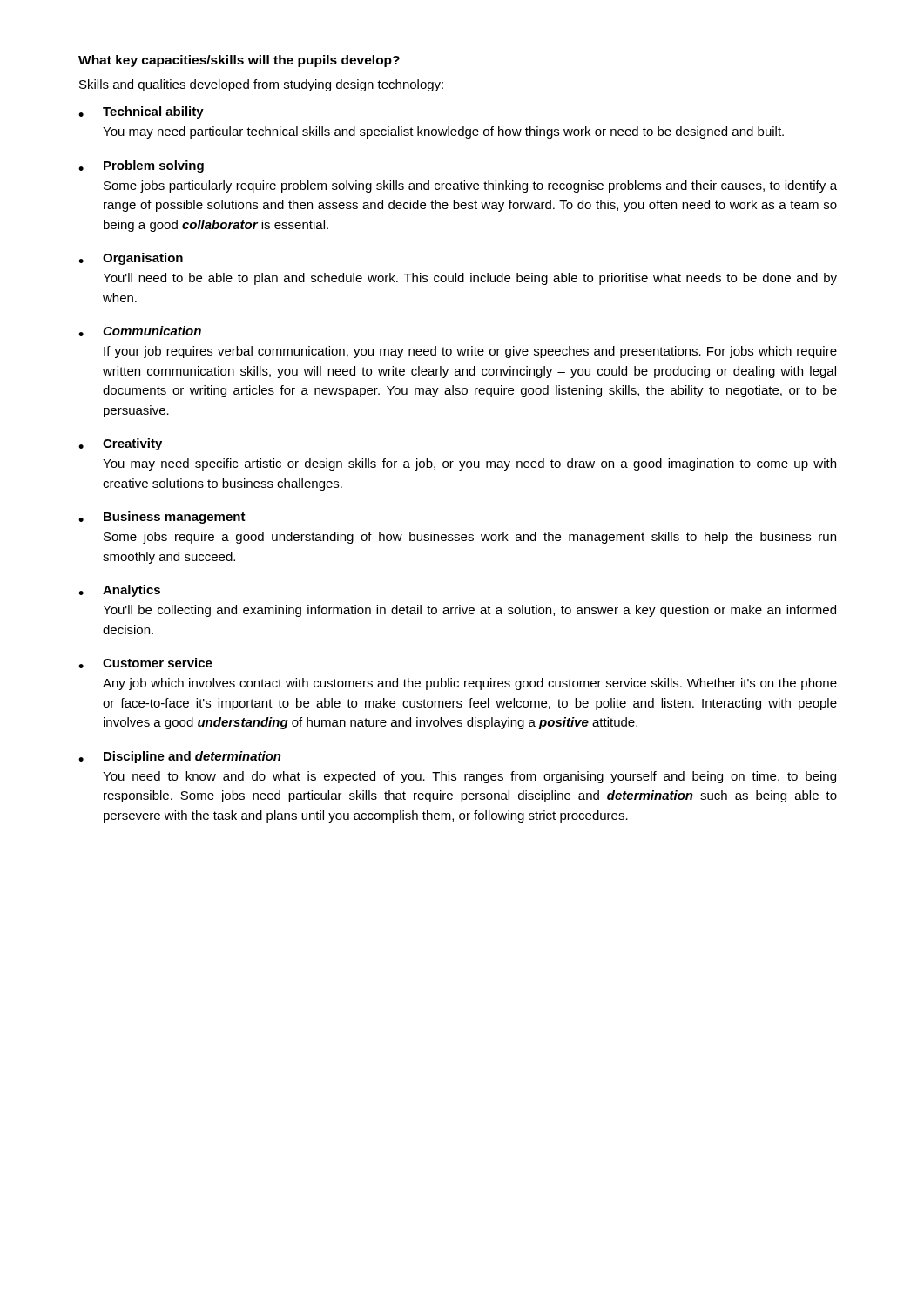The width and height of the screenshot is (924, 1307).
Task: Find the list item containing "• Technical ability You"
Action: coord(458,129)
